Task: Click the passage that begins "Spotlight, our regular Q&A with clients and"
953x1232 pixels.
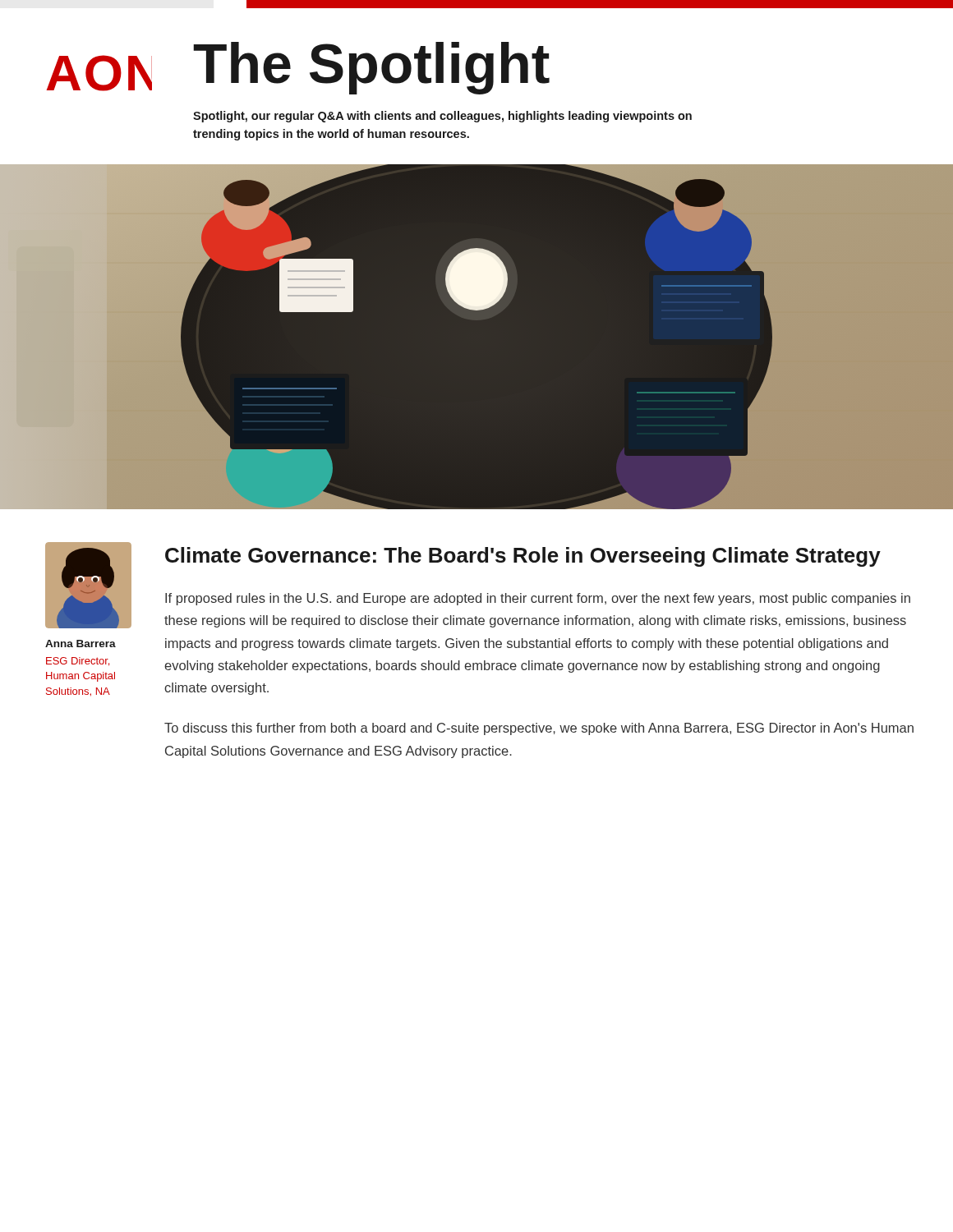Action: (x=443, y=125)
